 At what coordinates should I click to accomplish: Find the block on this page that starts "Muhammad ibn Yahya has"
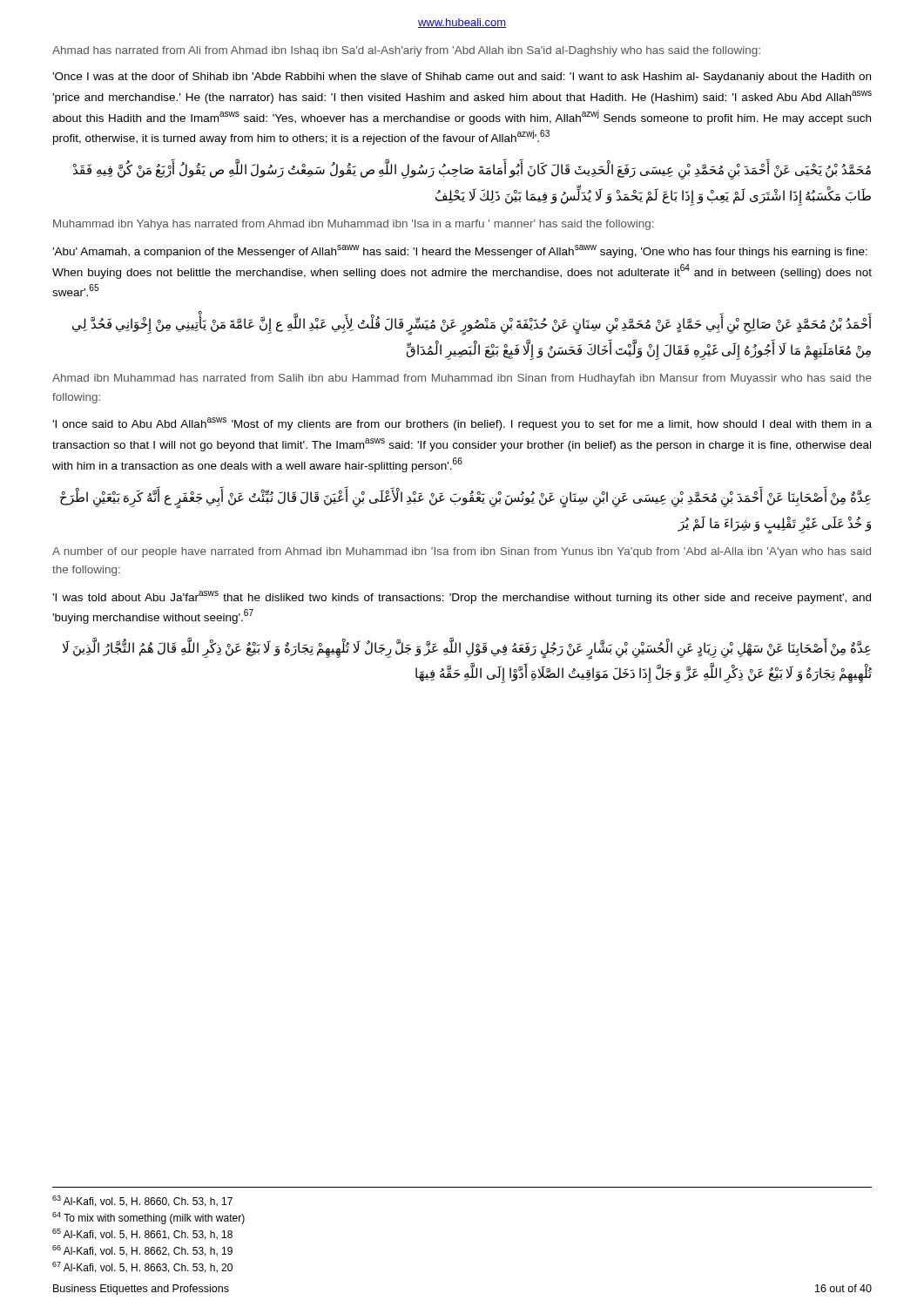click(x=353, y=224)
